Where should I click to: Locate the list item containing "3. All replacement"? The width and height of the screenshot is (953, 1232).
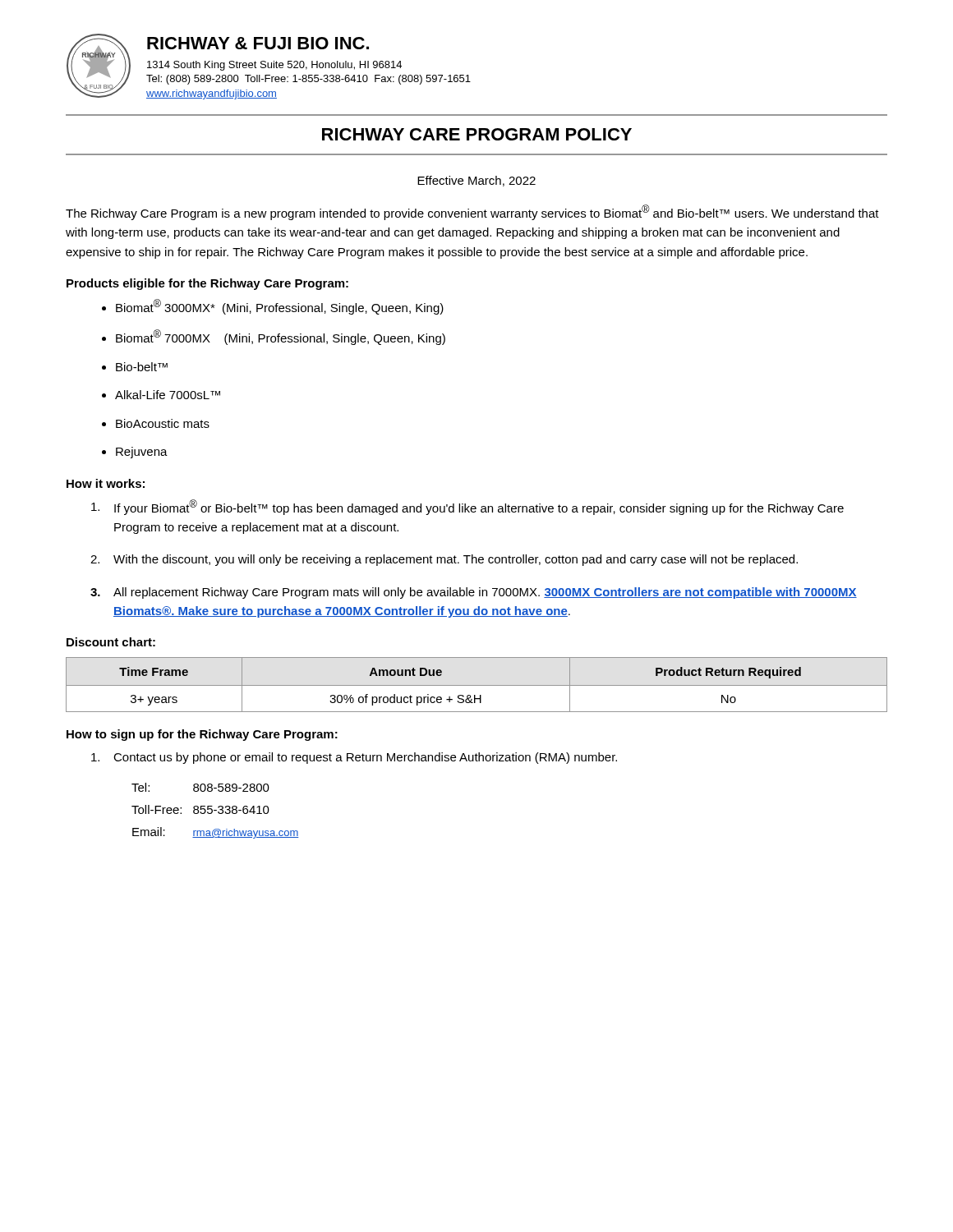point(489,601)
